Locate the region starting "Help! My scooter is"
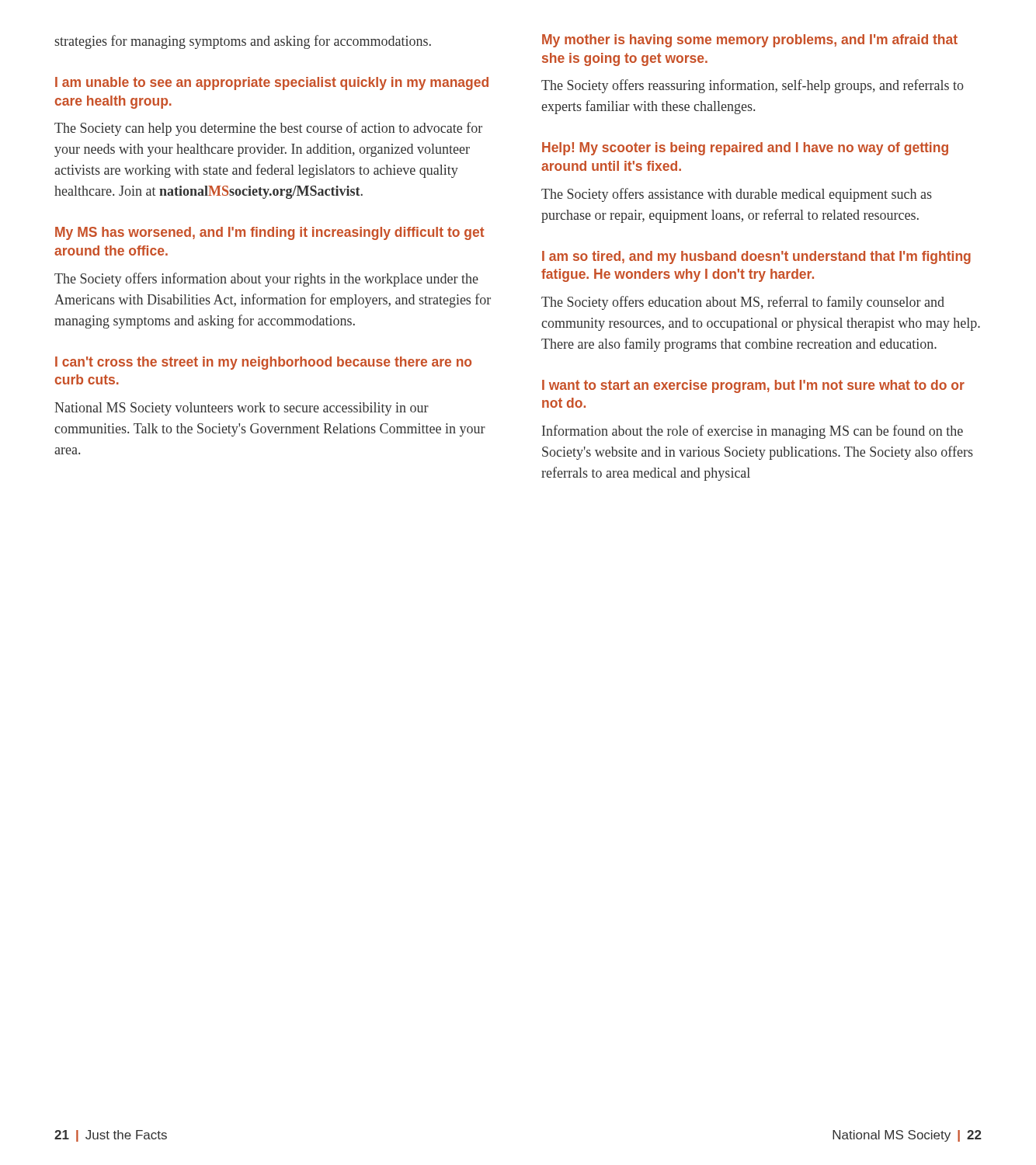The image size is (1036, 1165). pos(745,157)
